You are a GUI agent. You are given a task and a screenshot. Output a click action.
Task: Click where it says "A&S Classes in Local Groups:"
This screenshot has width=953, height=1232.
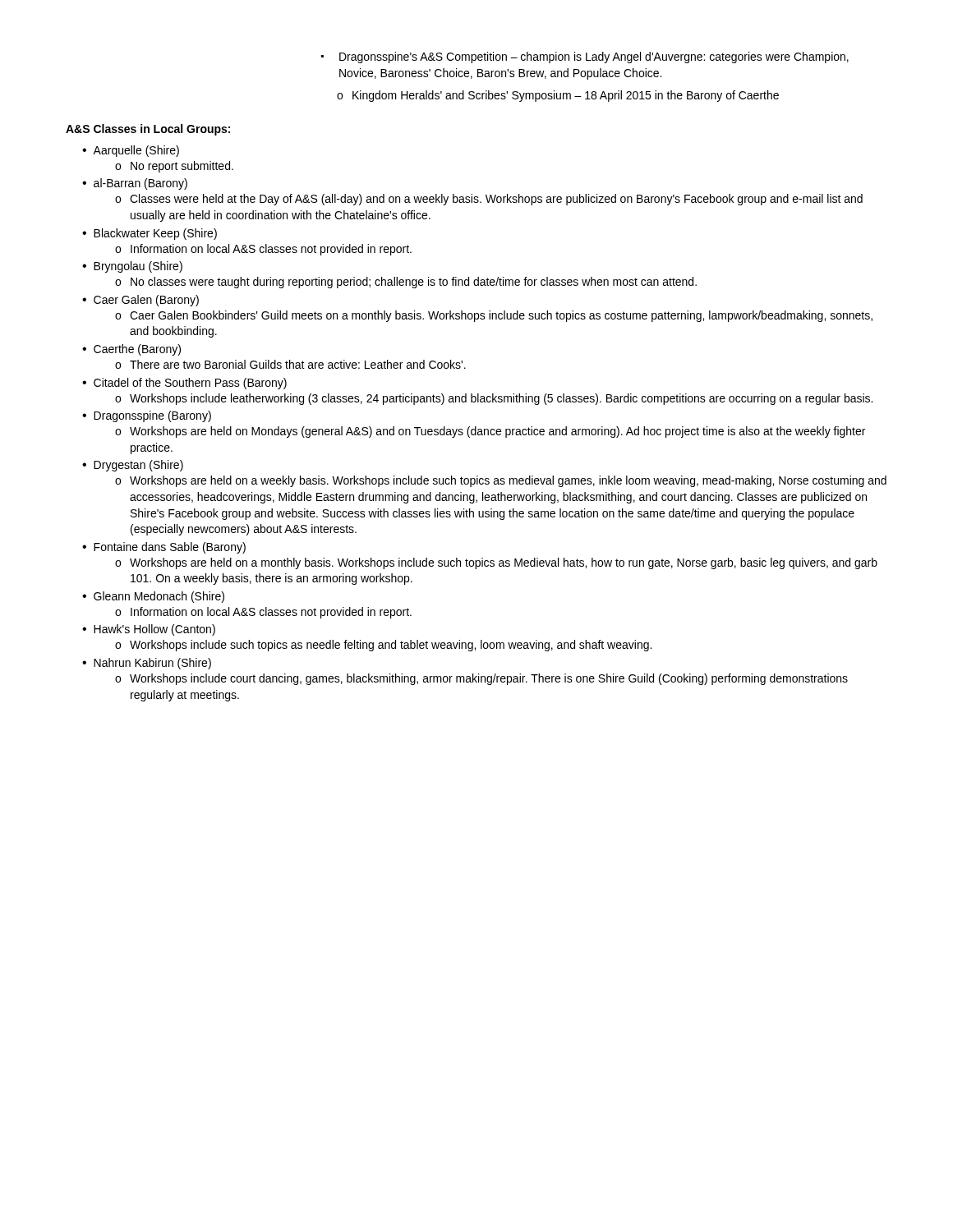pyautogui.click(x=149, y=129)
